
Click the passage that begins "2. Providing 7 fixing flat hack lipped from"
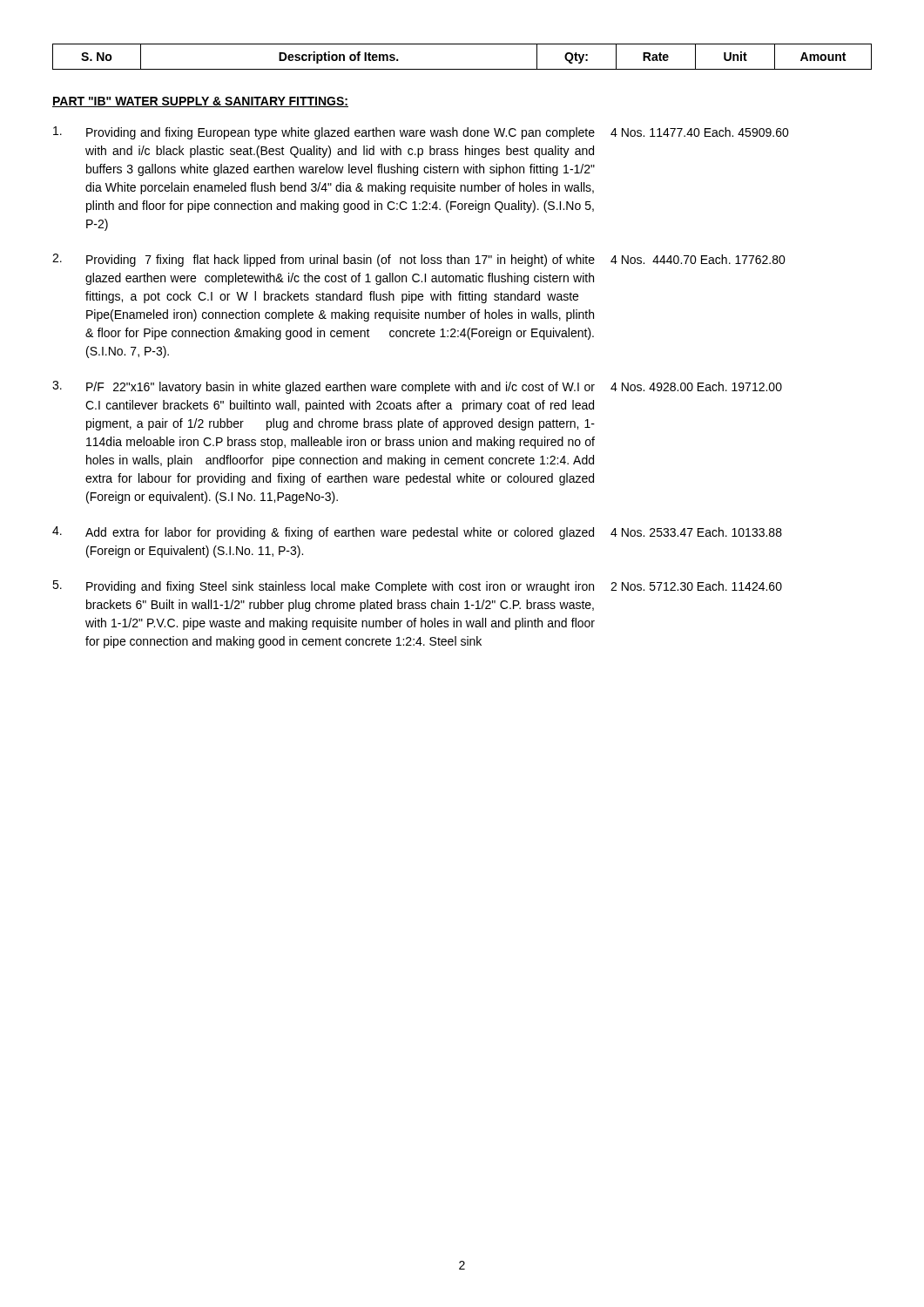click(462, 306)
